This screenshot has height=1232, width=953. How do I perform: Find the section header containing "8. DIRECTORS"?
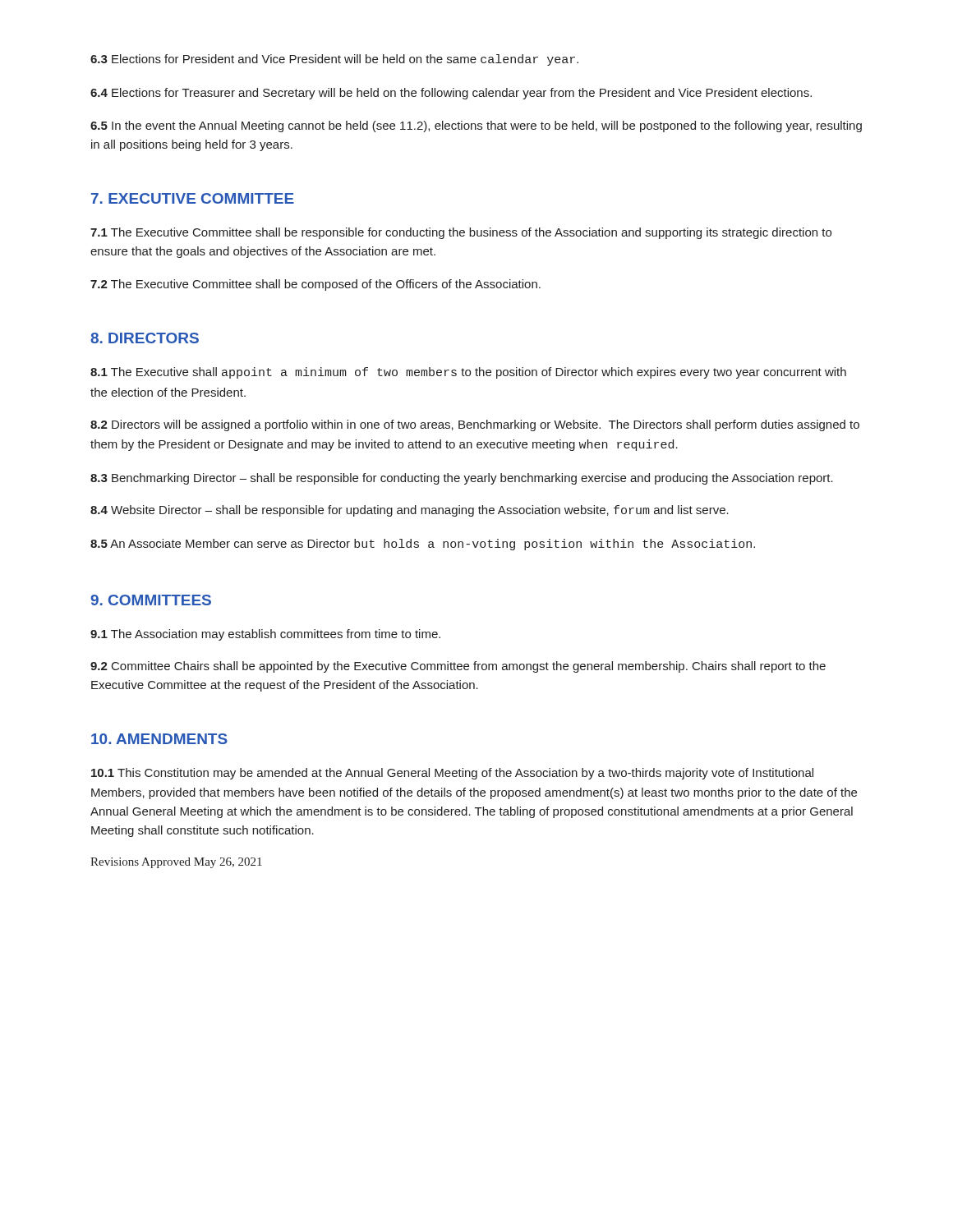tap(145, 338)
